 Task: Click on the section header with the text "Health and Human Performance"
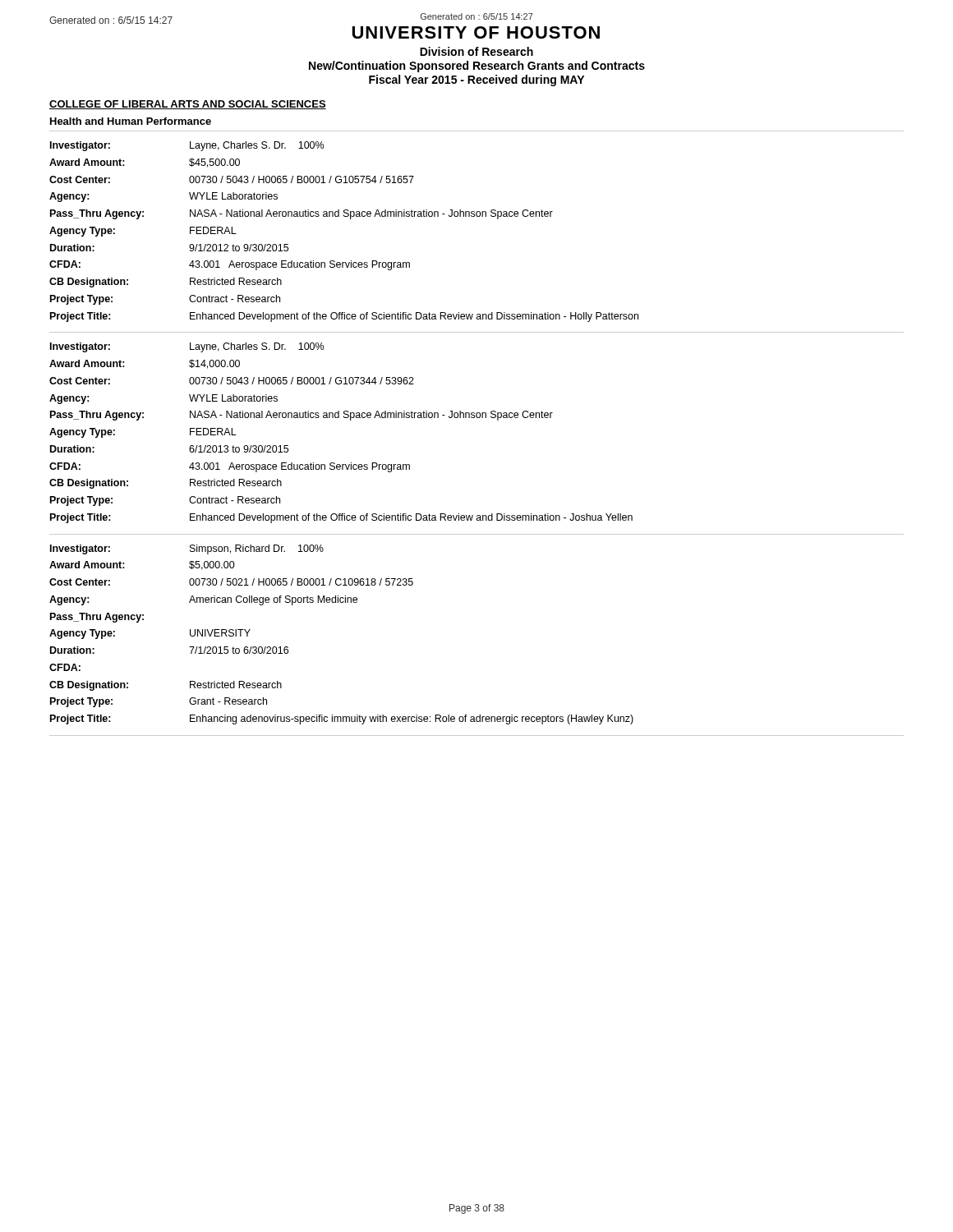[130, 121]
